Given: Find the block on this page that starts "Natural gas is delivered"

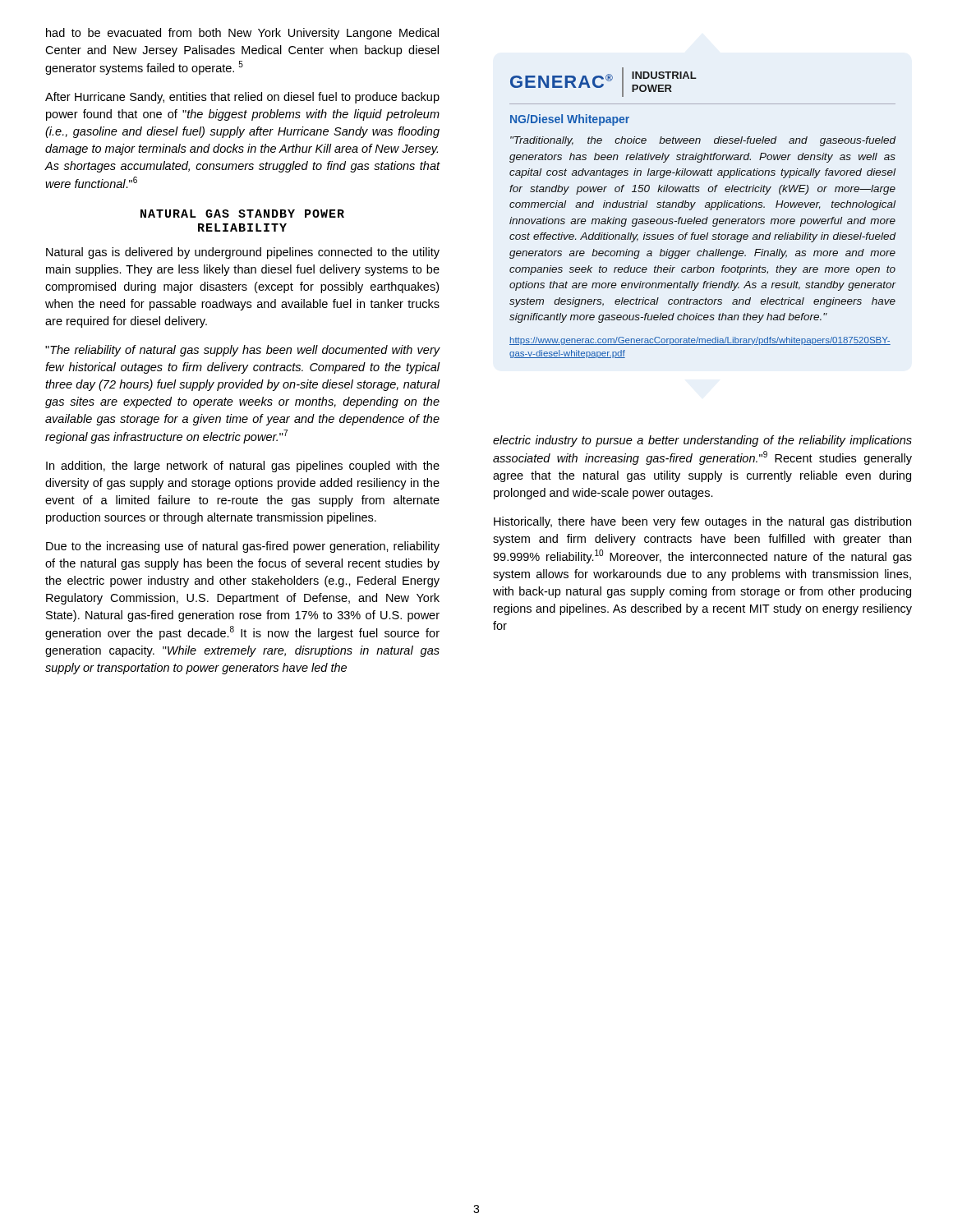Looking at the screenshot, I should [242, 287].
